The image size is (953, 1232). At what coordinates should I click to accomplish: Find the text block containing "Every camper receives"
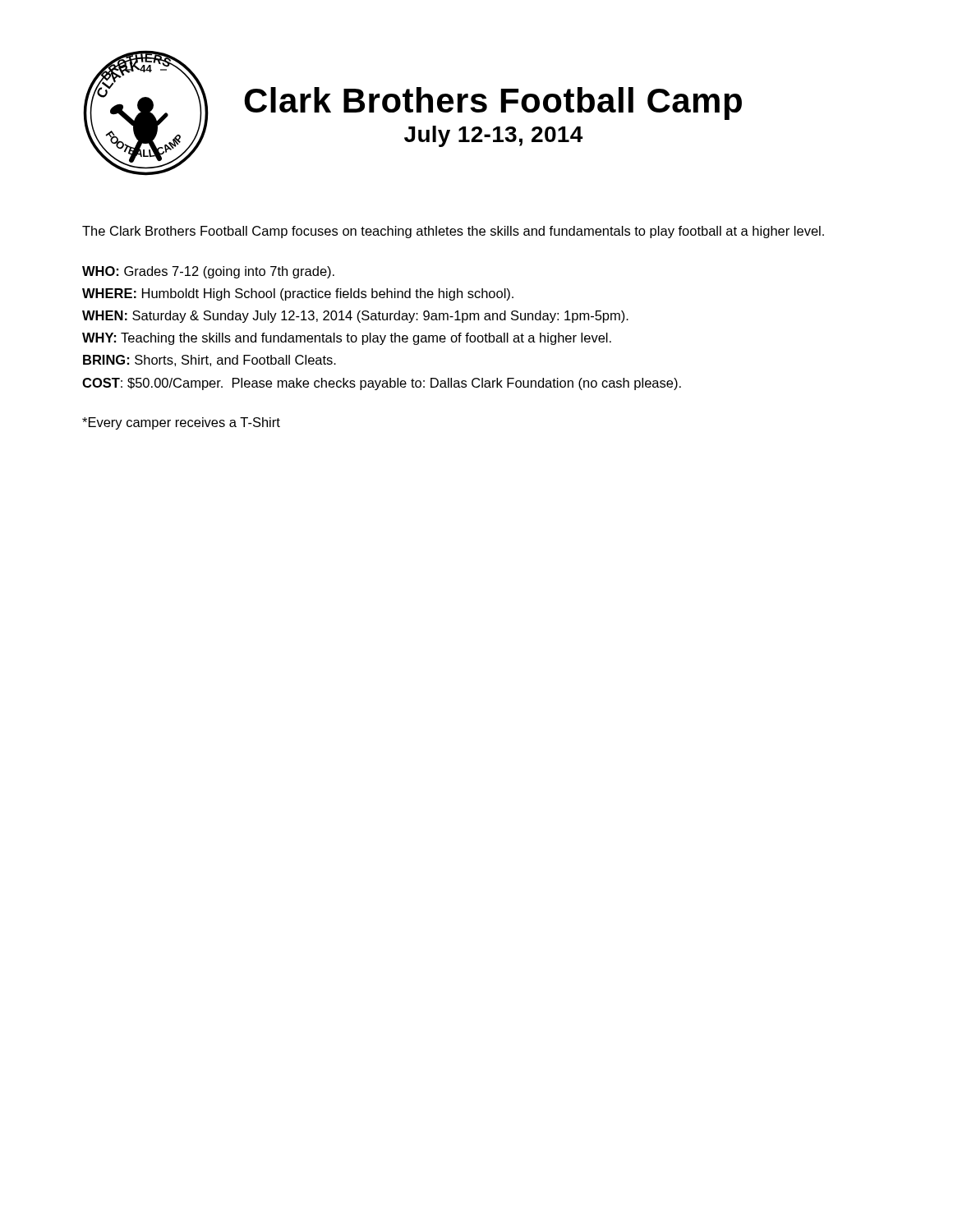point(181,422)
